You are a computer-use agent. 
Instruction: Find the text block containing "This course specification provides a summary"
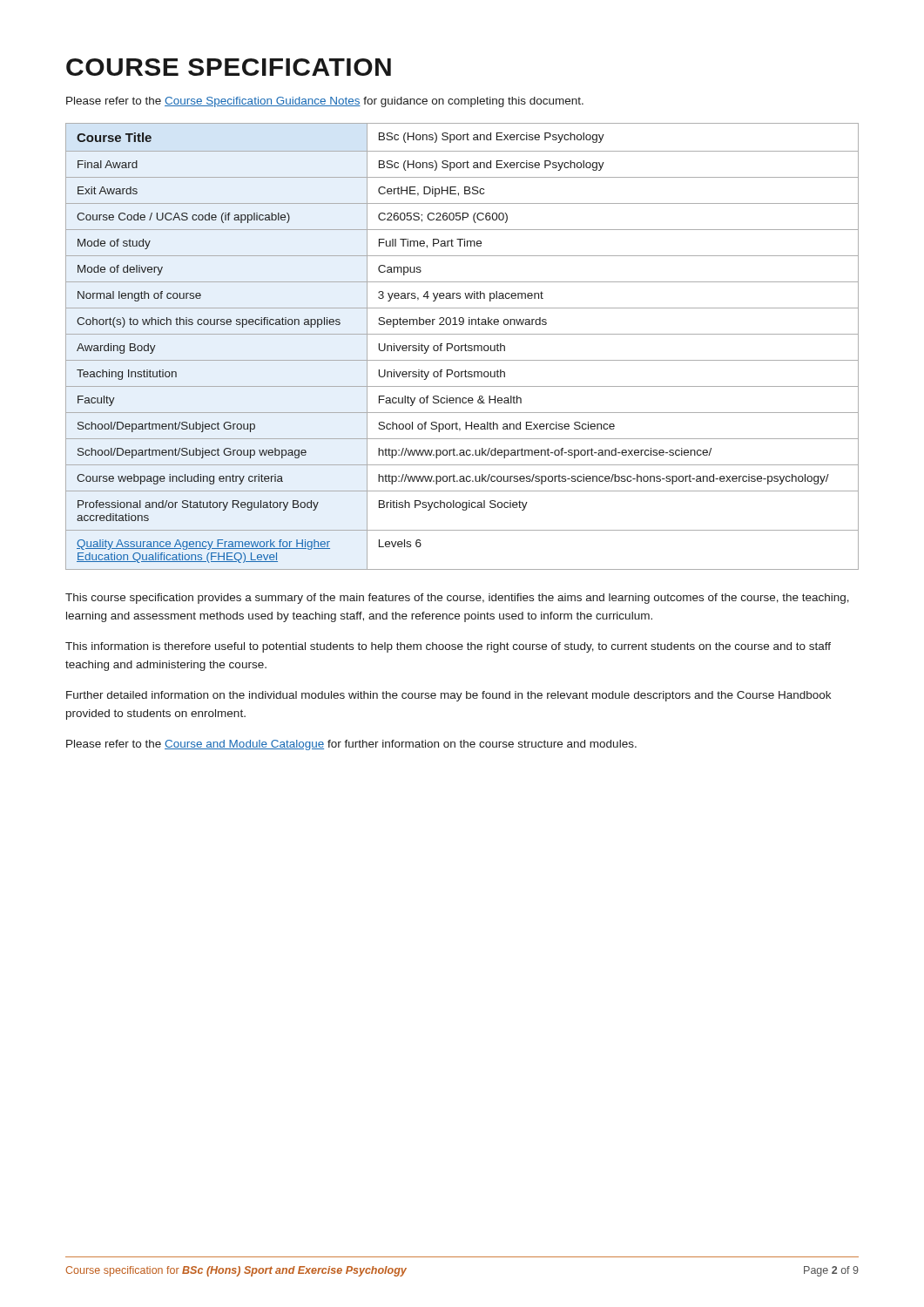(462, 607)
